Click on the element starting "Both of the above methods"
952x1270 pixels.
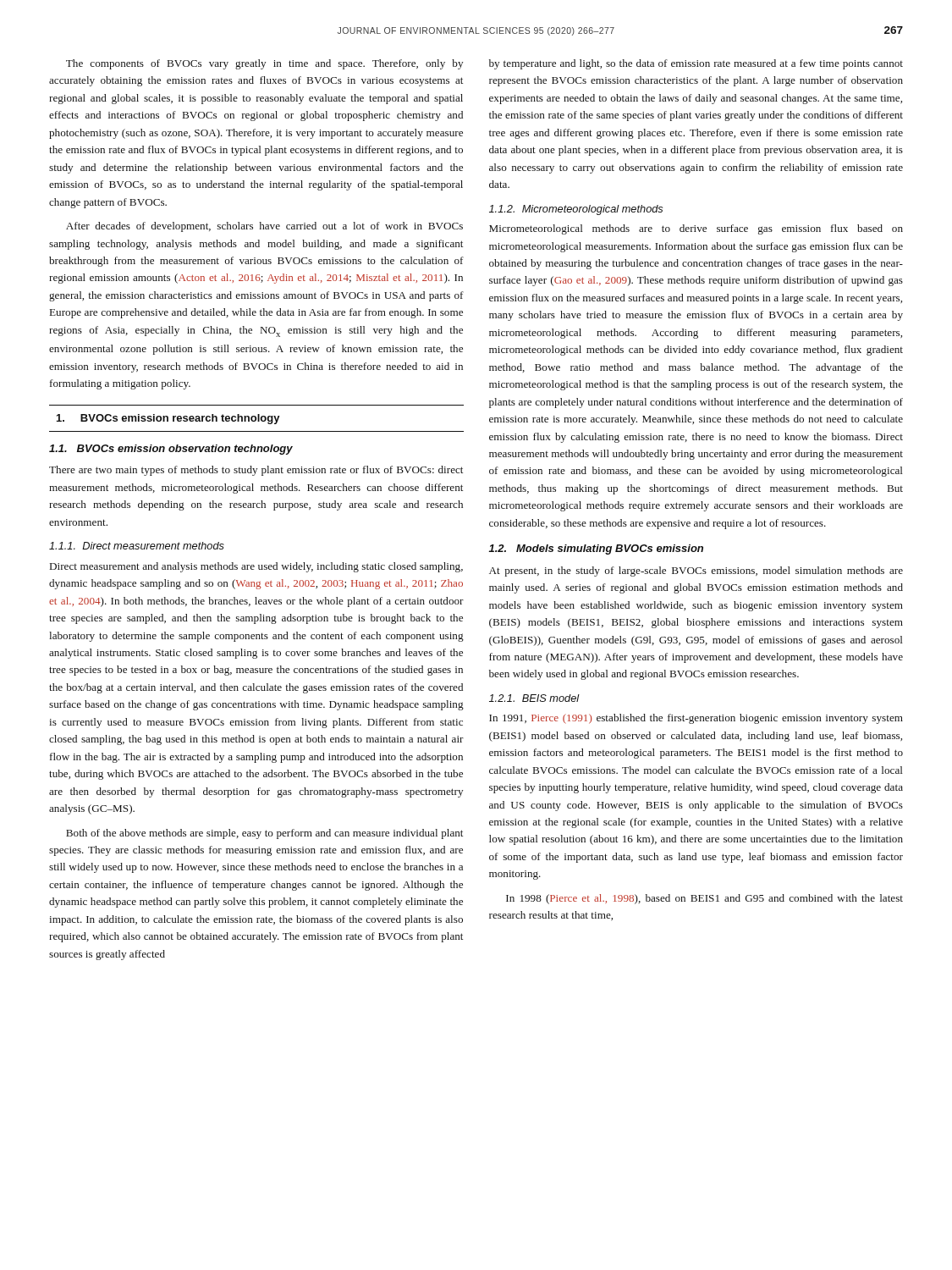(256, 894)
